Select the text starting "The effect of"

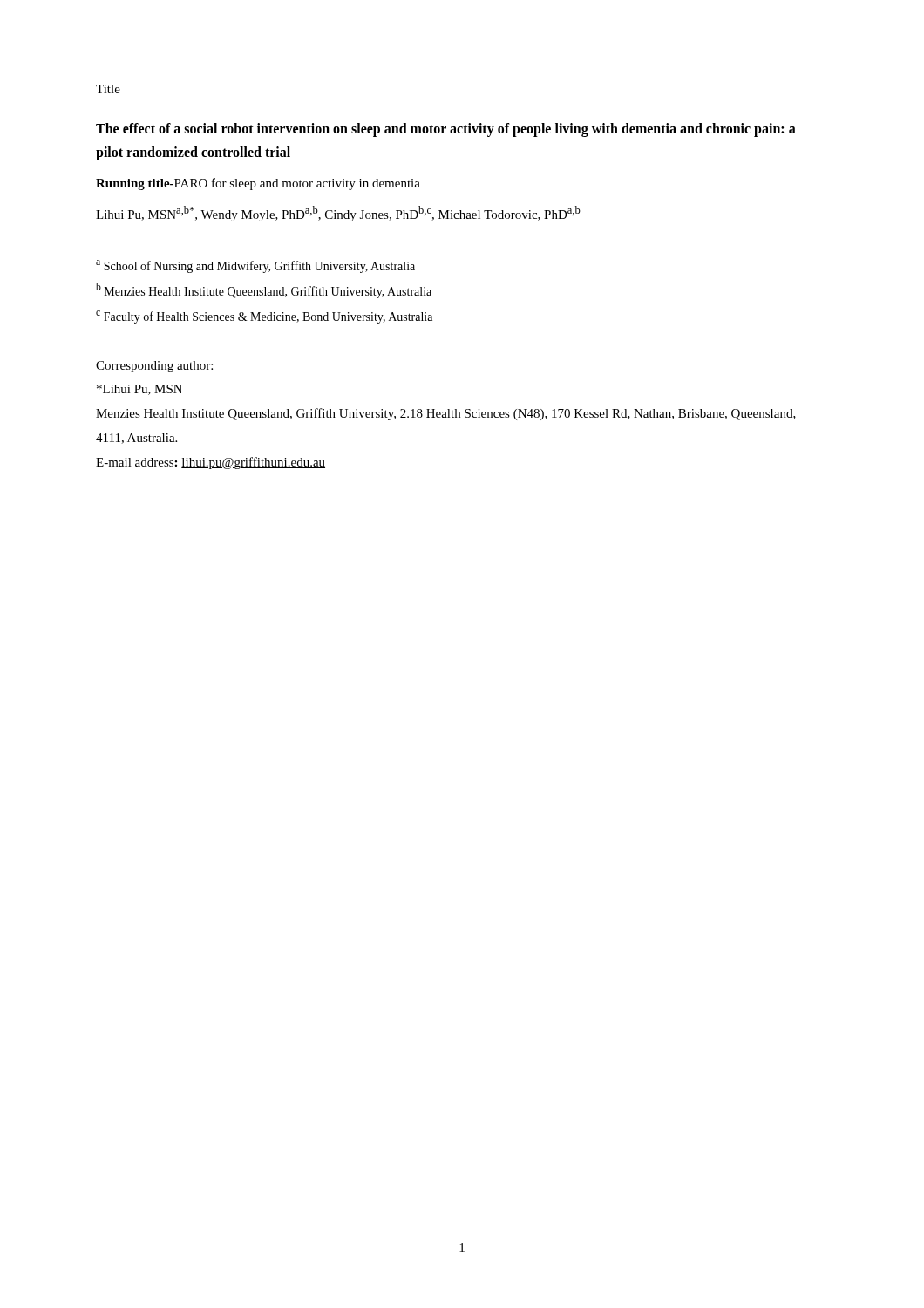tap(446, 140)
